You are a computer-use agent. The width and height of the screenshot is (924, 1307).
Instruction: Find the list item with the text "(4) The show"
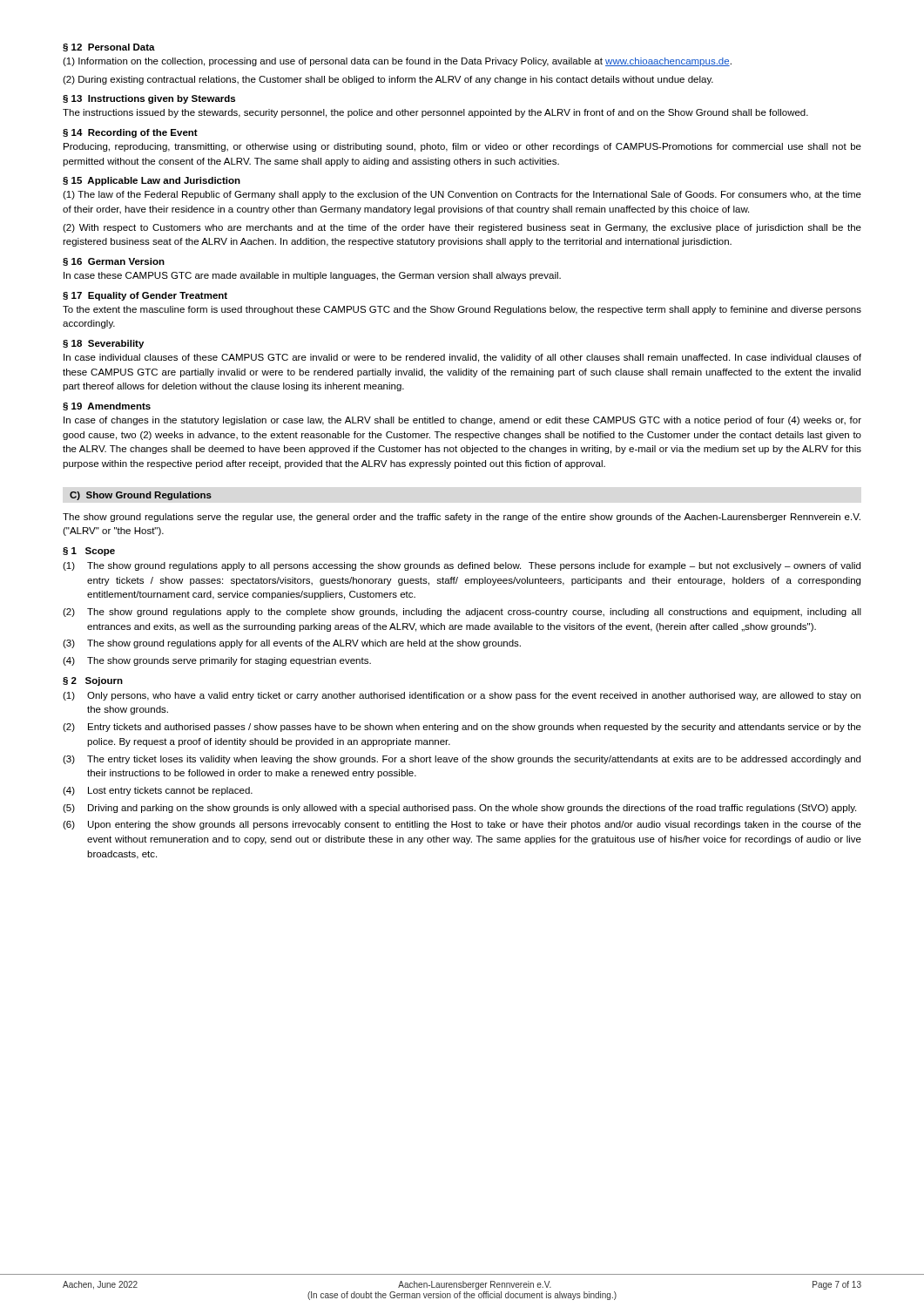217,661
